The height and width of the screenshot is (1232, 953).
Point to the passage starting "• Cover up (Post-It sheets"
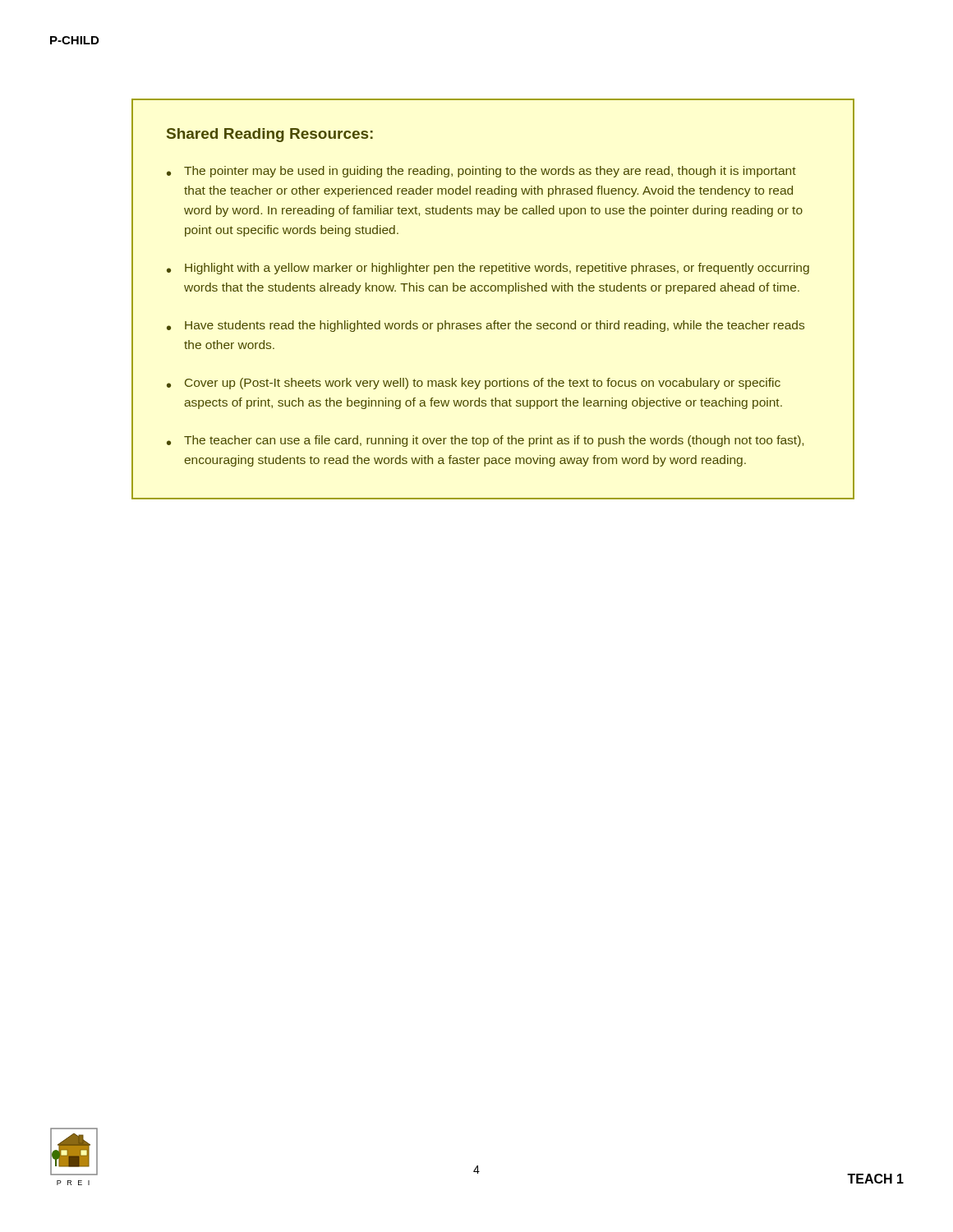pos(493,393)
